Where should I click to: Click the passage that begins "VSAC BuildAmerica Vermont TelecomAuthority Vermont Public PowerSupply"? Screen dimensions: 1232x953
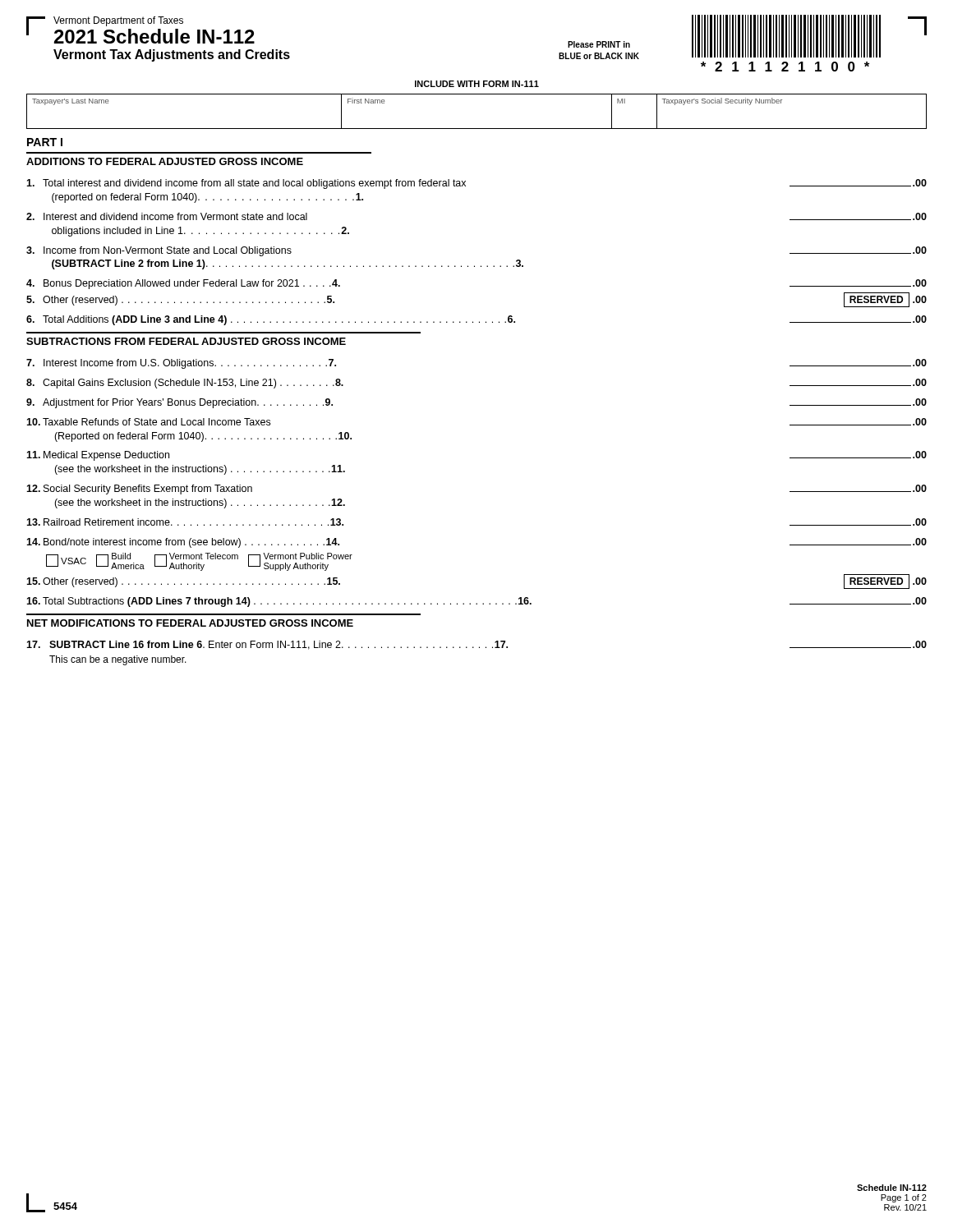[199, 561]
